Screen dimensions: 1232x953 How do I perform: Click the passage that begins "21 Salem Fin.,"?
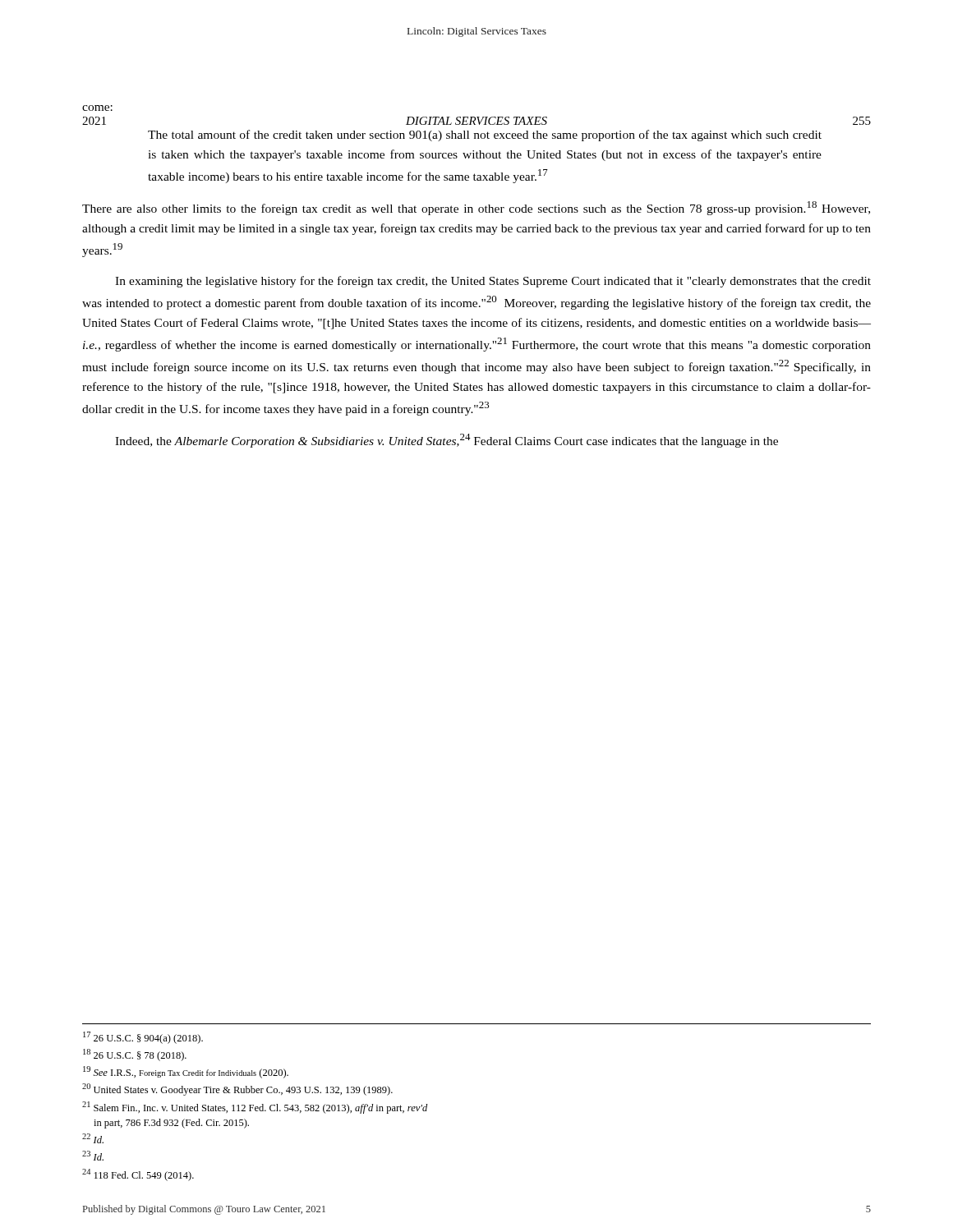point(255,1107)
